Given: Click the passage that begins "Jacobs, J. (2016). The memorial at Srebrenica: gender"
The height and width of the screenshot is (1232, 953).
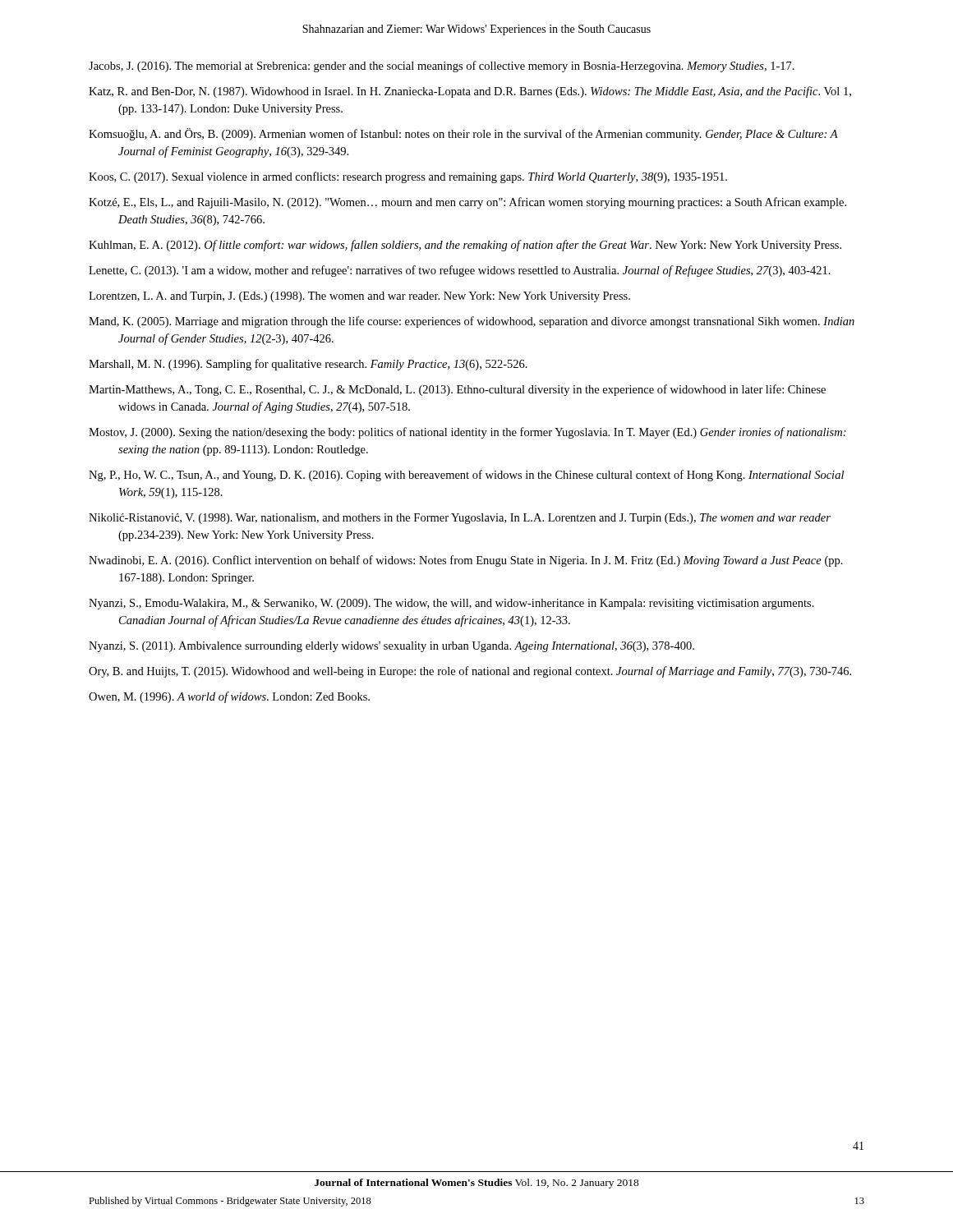Looking at the screenshot, I should coord(442,66).
